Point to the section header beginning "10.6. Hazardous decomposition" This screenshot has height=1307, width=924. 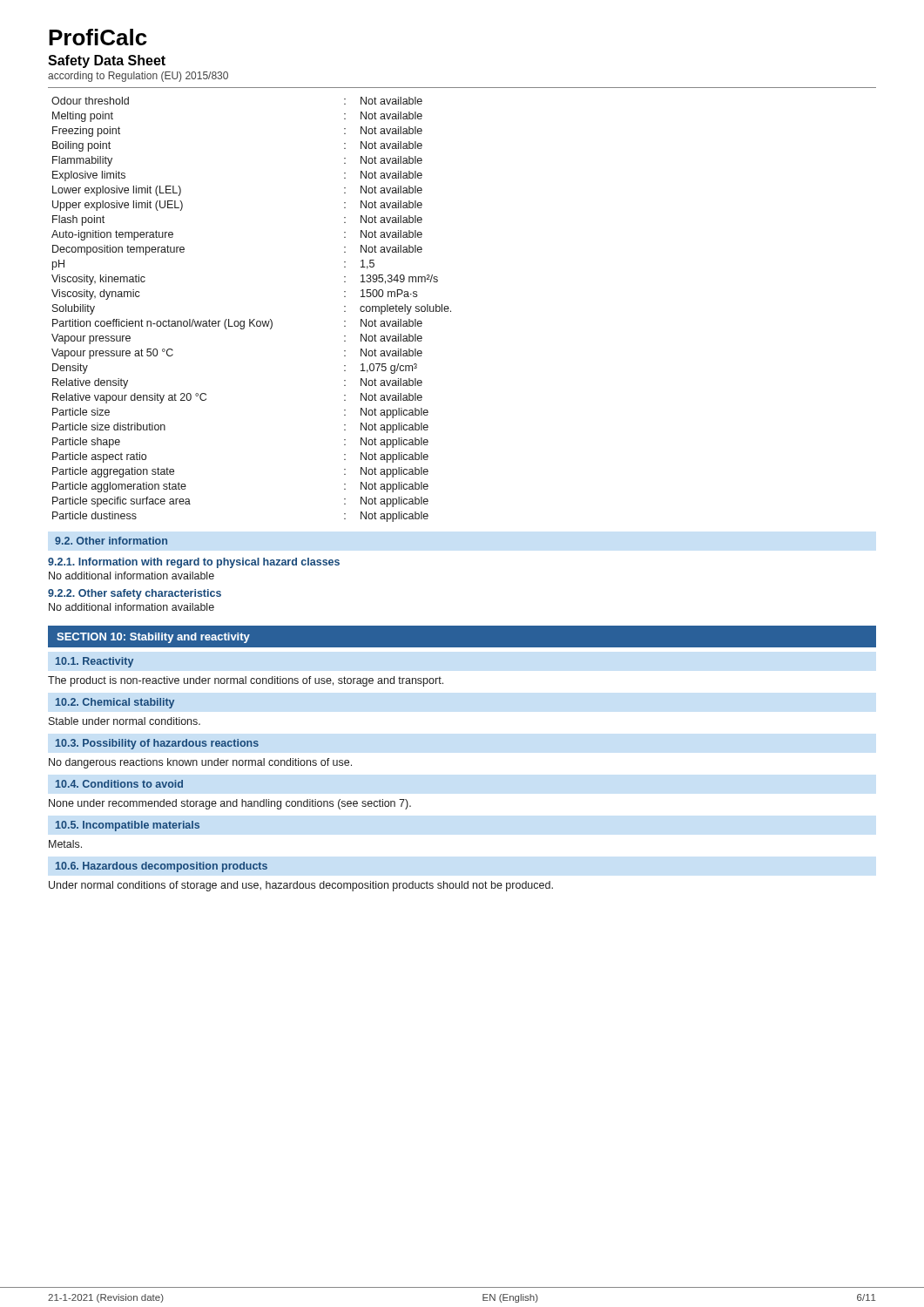pos(161,866)
